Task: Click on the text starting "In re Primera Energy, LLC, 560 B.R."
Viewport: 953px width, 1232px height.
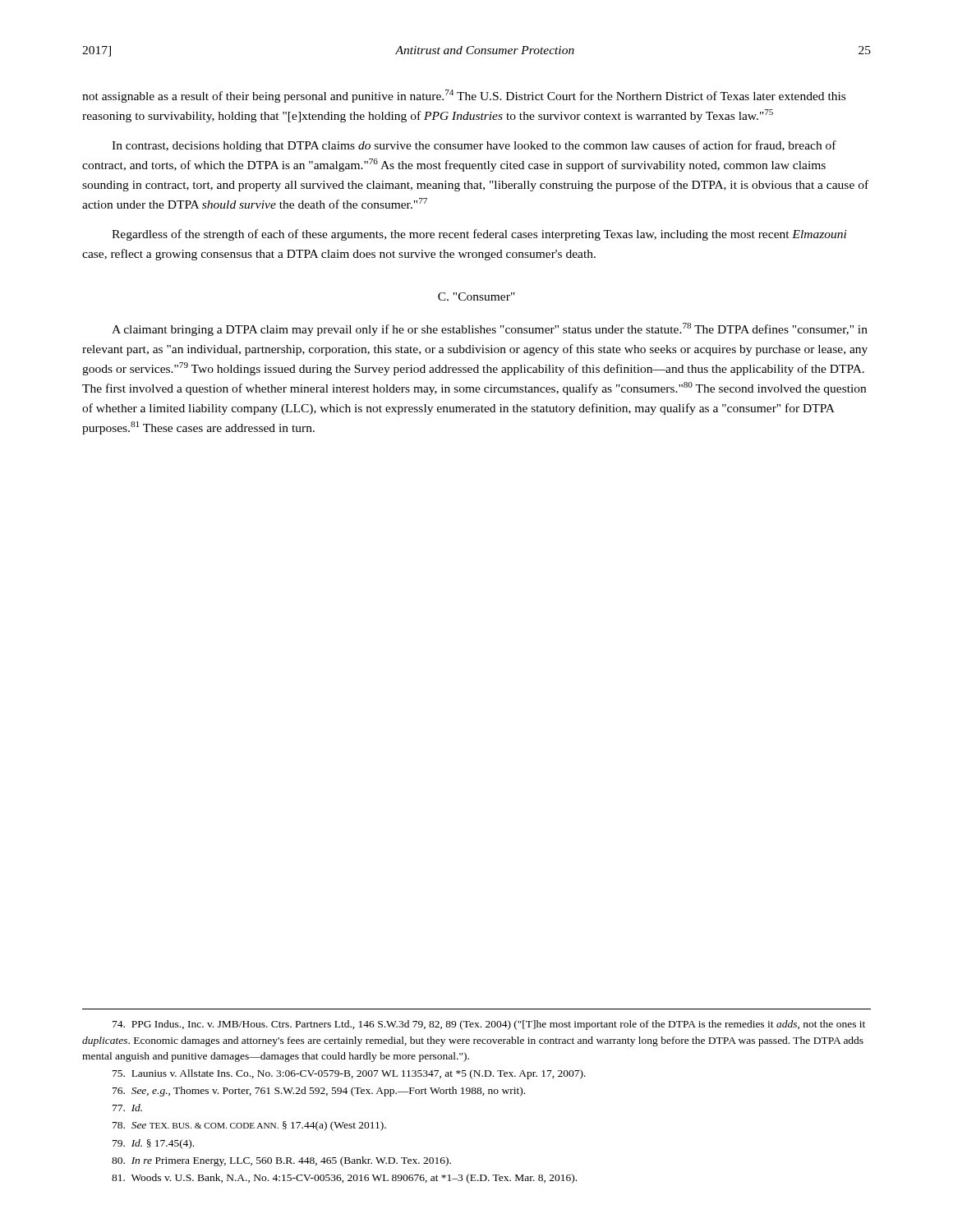Action: 281,1161
